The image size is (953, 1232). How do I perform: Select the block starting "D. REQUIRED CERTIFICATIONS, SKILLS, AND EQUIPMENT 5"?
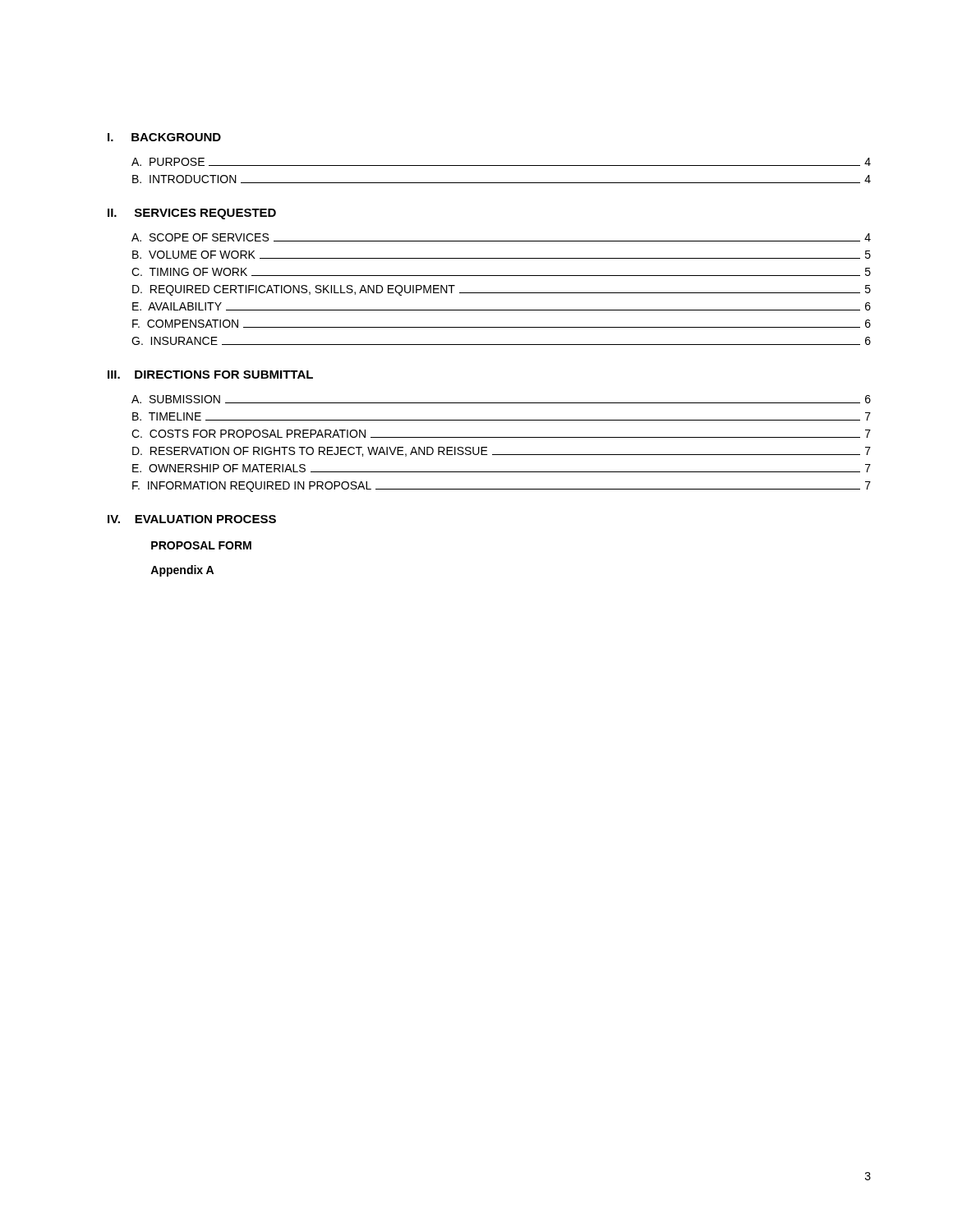coord(501,289)
